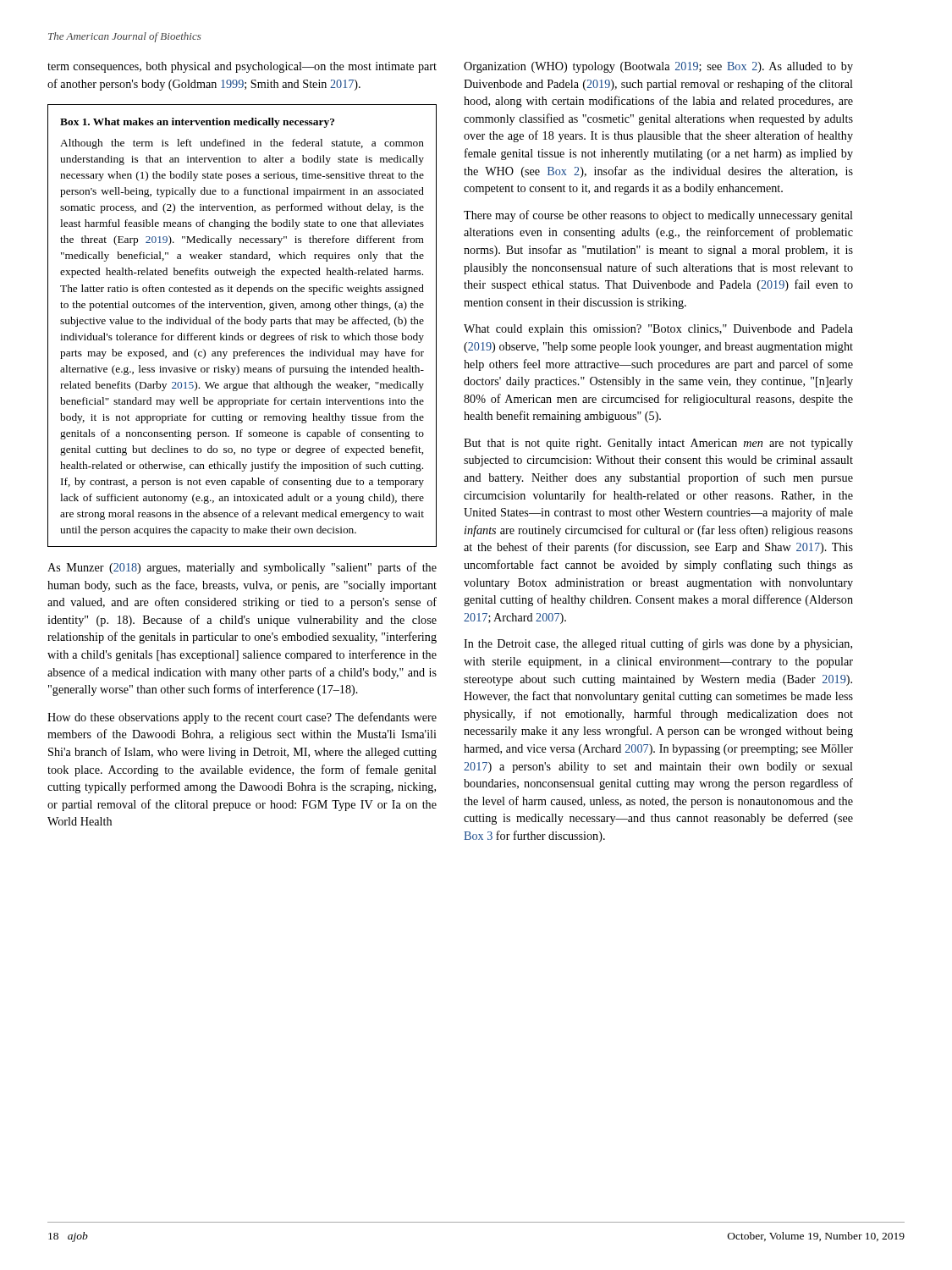Point to the element starting "What could explain this"

[x=658, y=373]
